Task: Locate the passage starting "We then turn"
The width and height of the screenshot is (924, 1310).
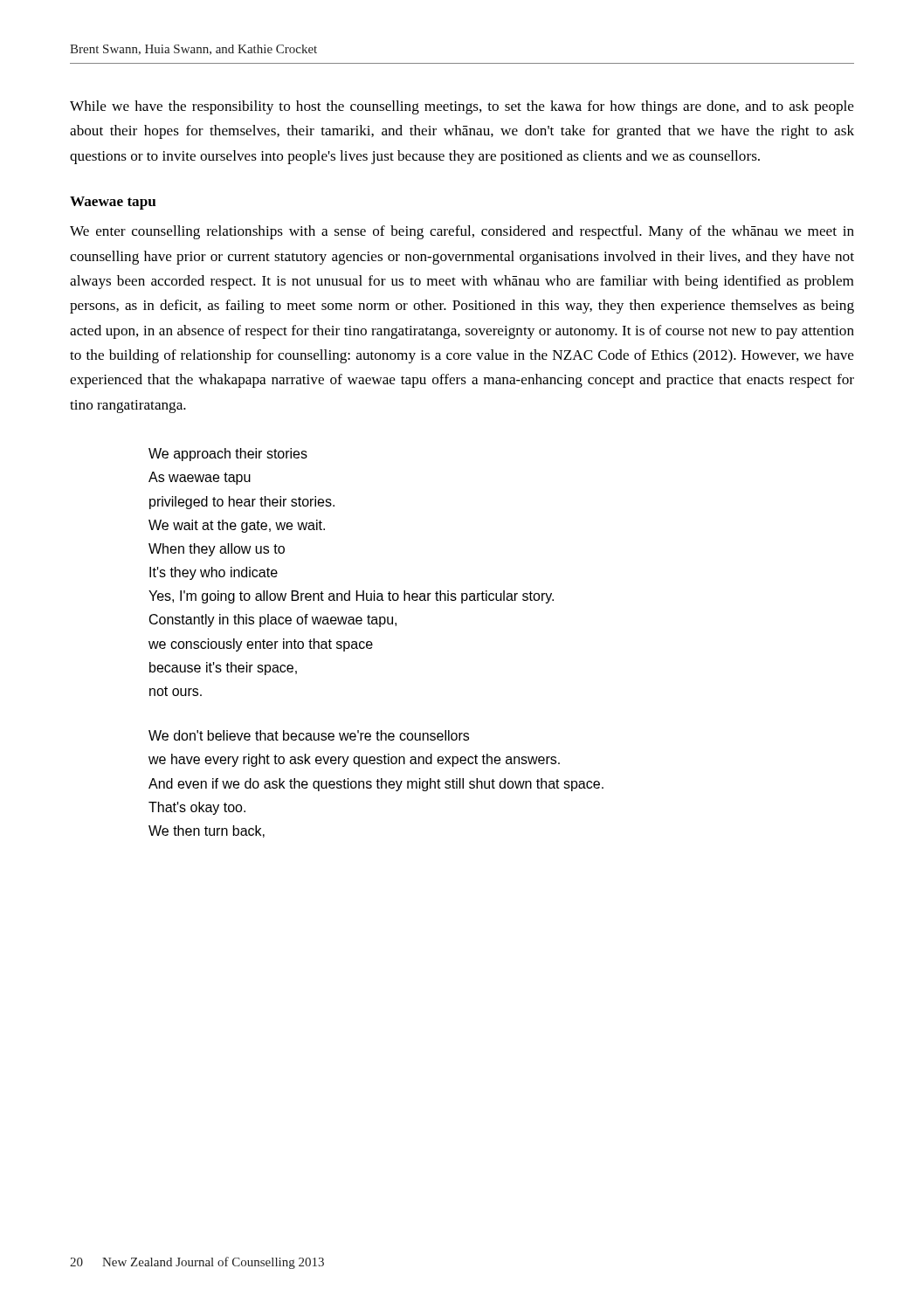Action: click(x=207, y=831)
